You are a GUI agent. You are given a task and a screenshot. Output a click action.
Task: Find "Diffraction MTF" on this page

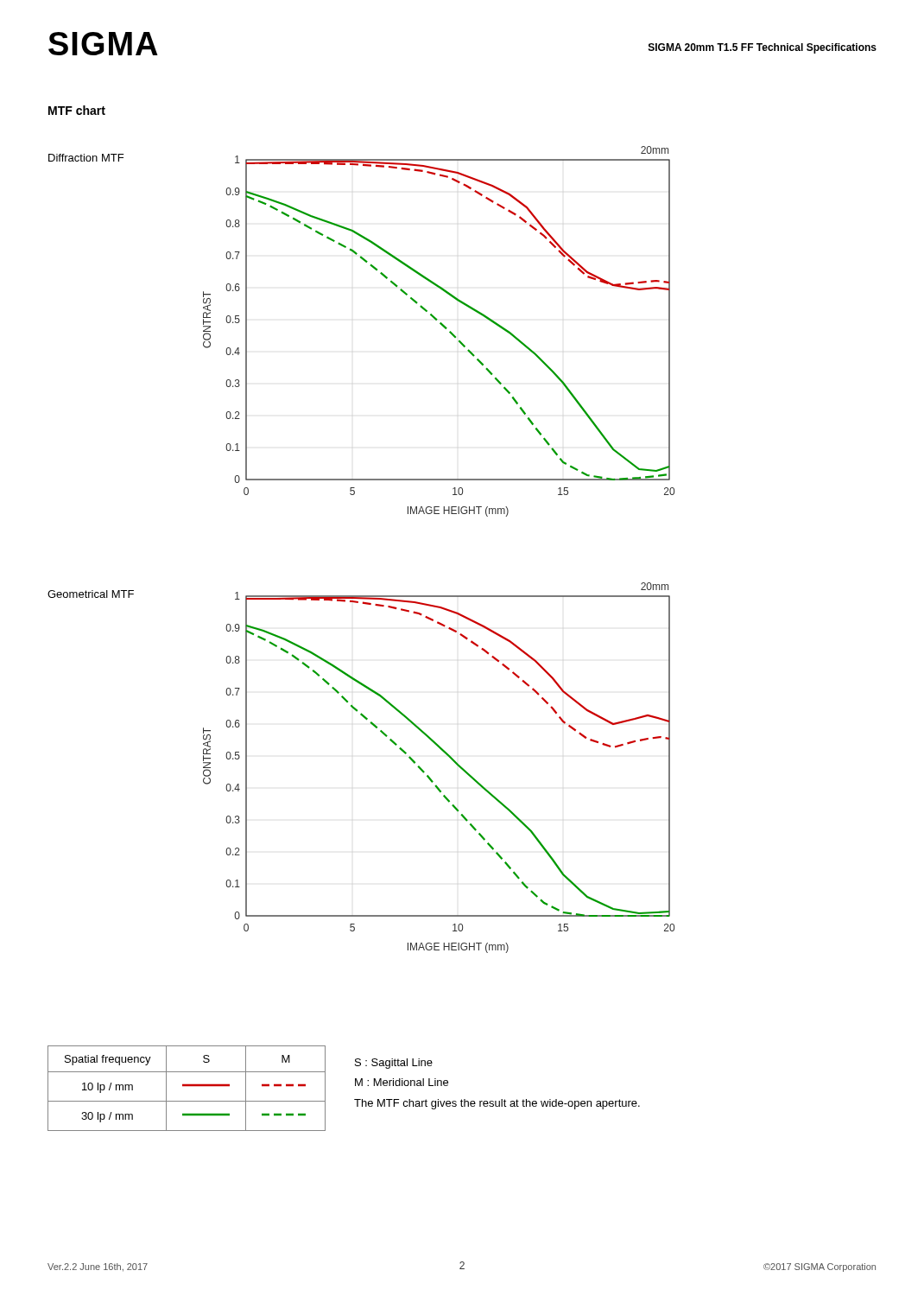click(x=86, y=158)
